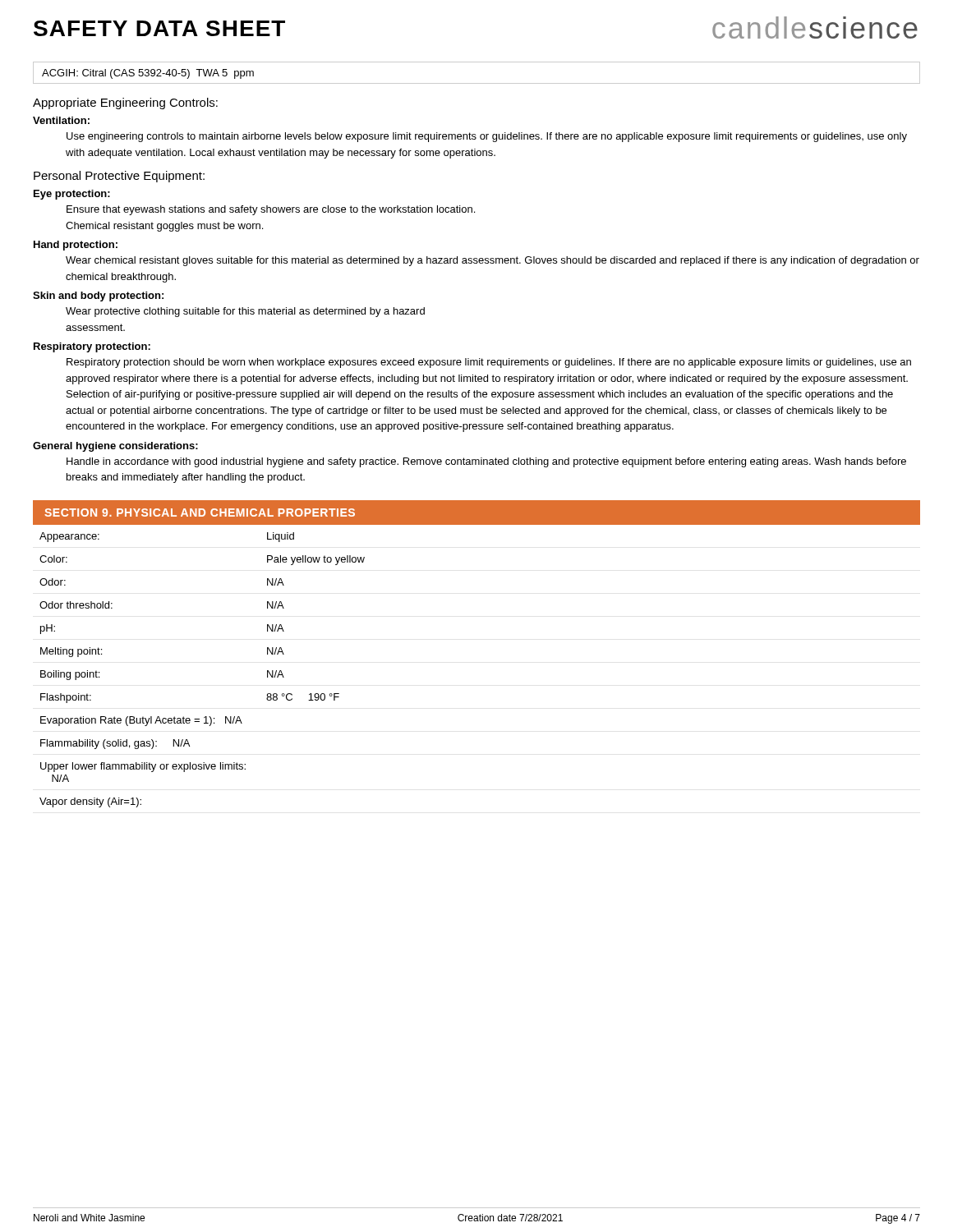Find the block starting "General hygiene considerations:"
This screenshot has height=1232, width=953.
116,445
